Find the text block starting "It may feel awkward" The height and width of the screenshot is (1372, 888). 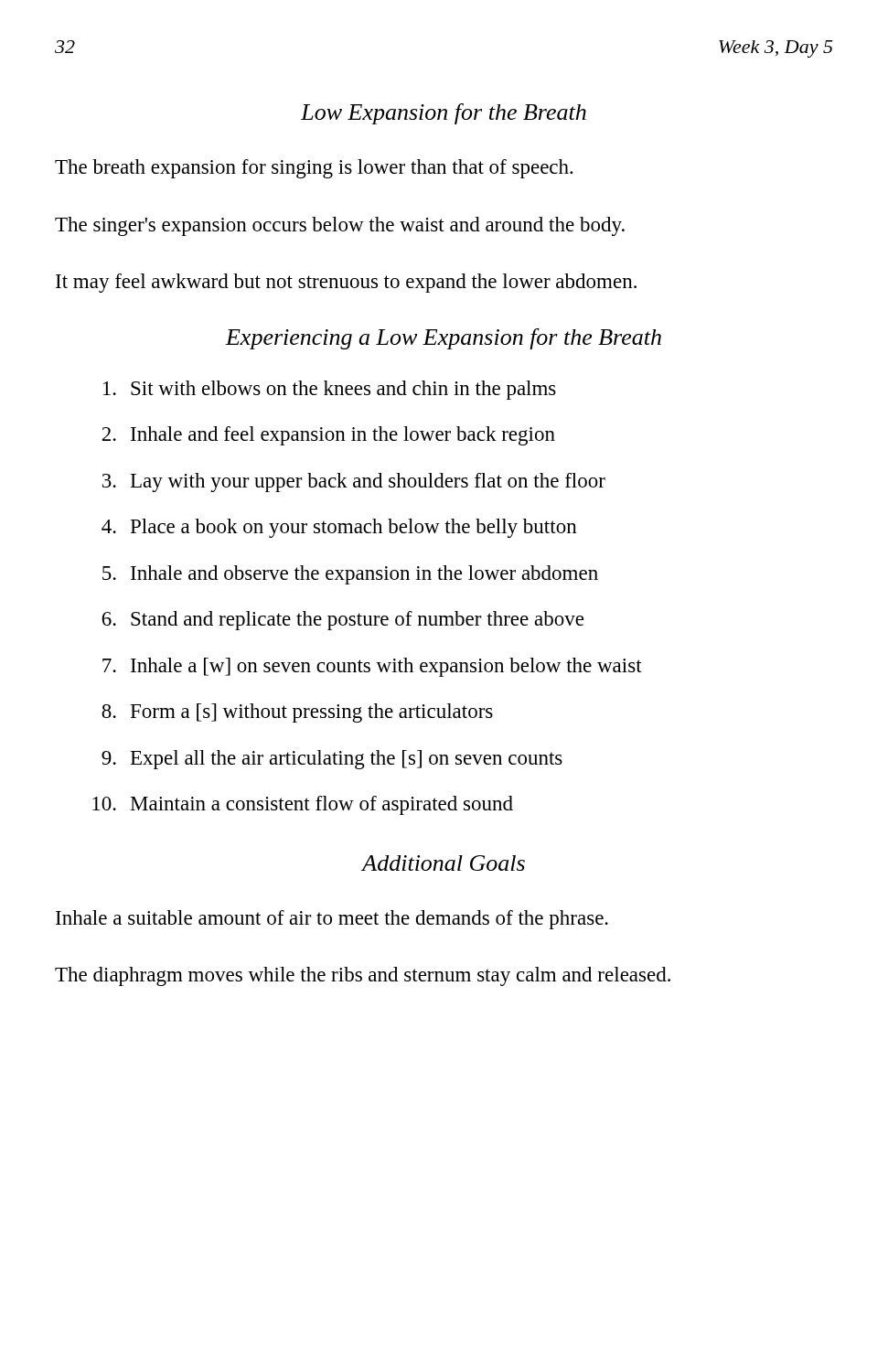pyautogui.click(x=346, y=281)
